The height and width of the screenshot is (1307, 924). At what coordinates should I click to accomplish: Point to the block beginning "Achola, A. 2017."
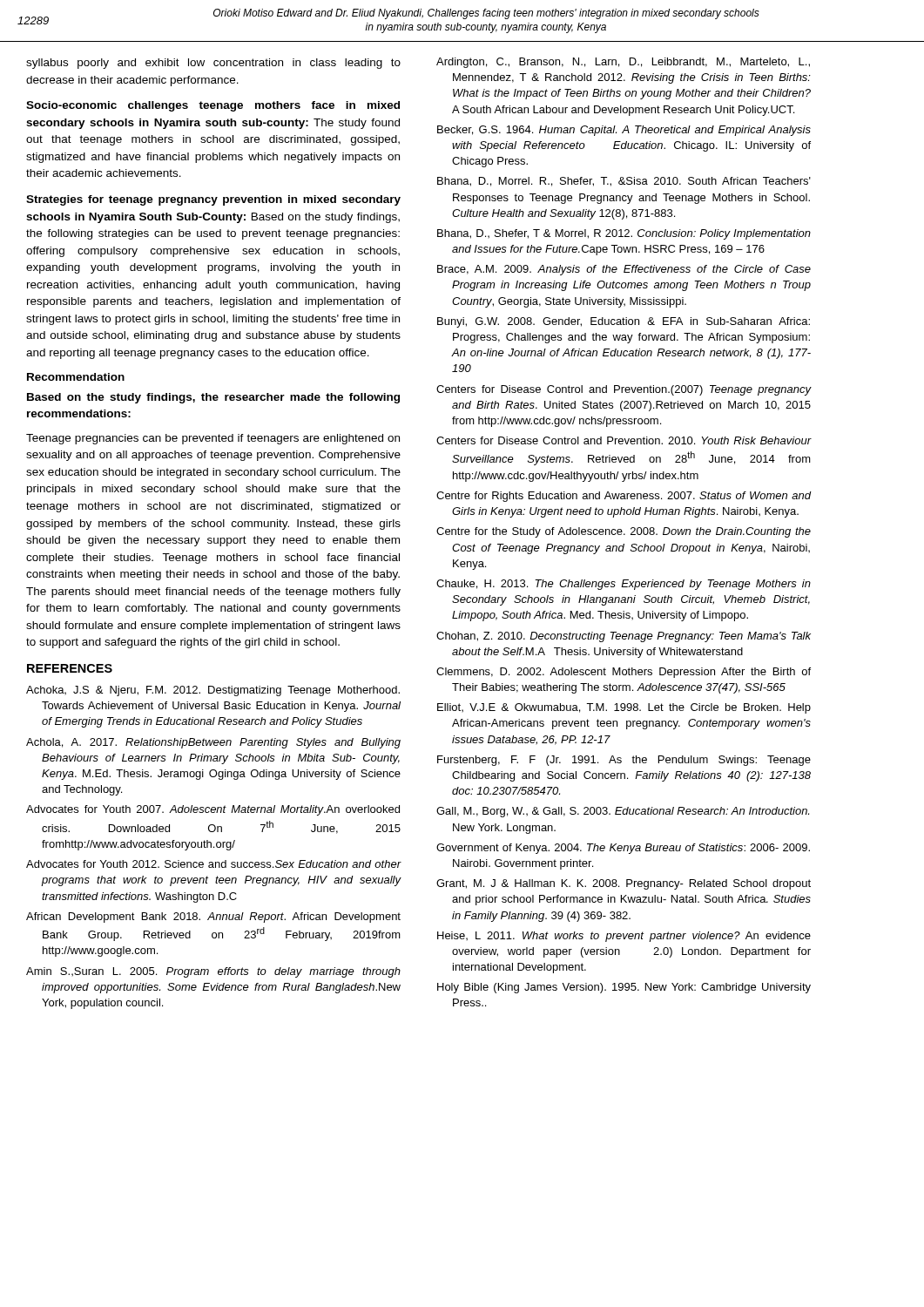(213, 765)
